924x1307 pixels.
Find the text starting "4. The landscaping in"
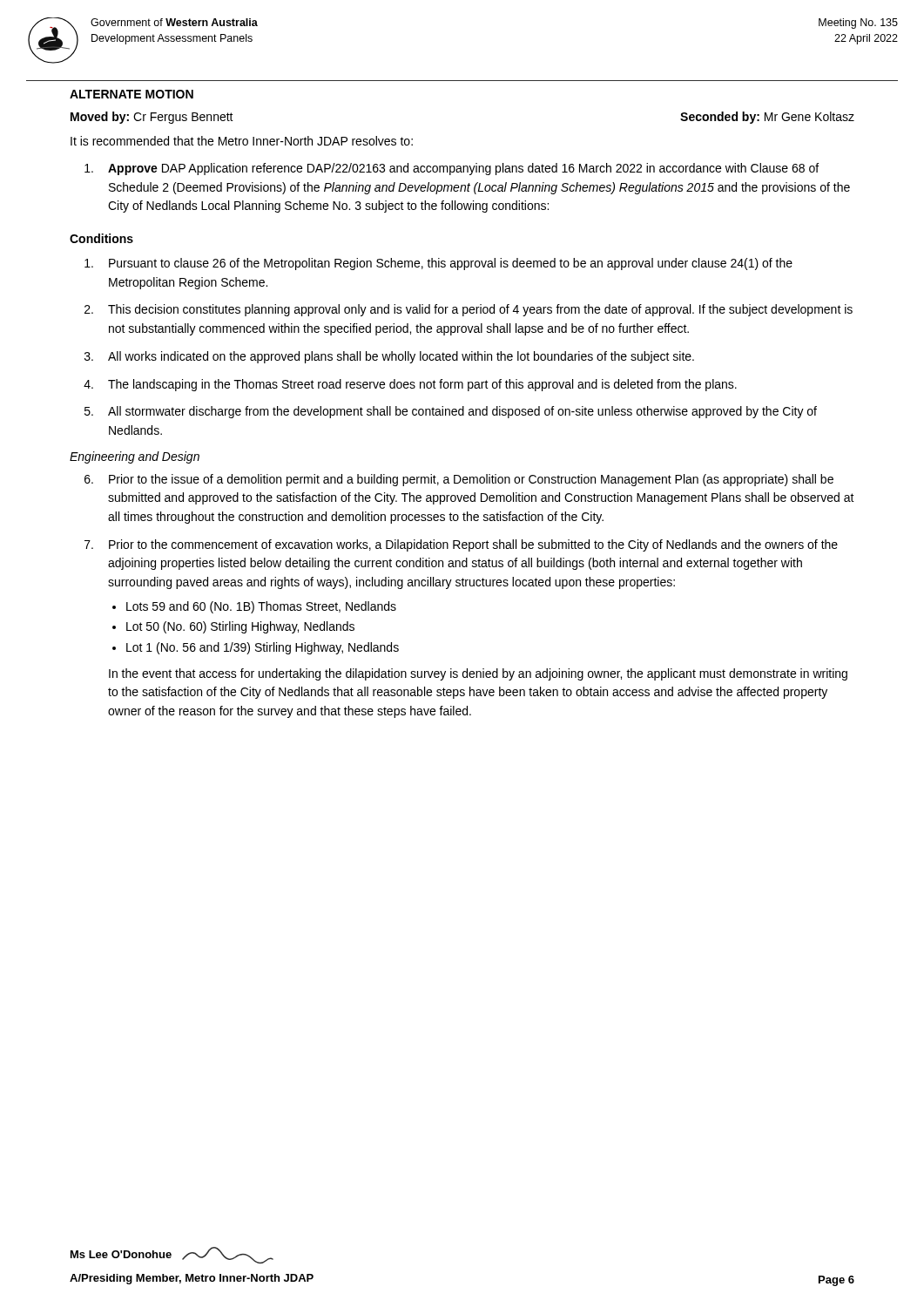click(462, 385)
